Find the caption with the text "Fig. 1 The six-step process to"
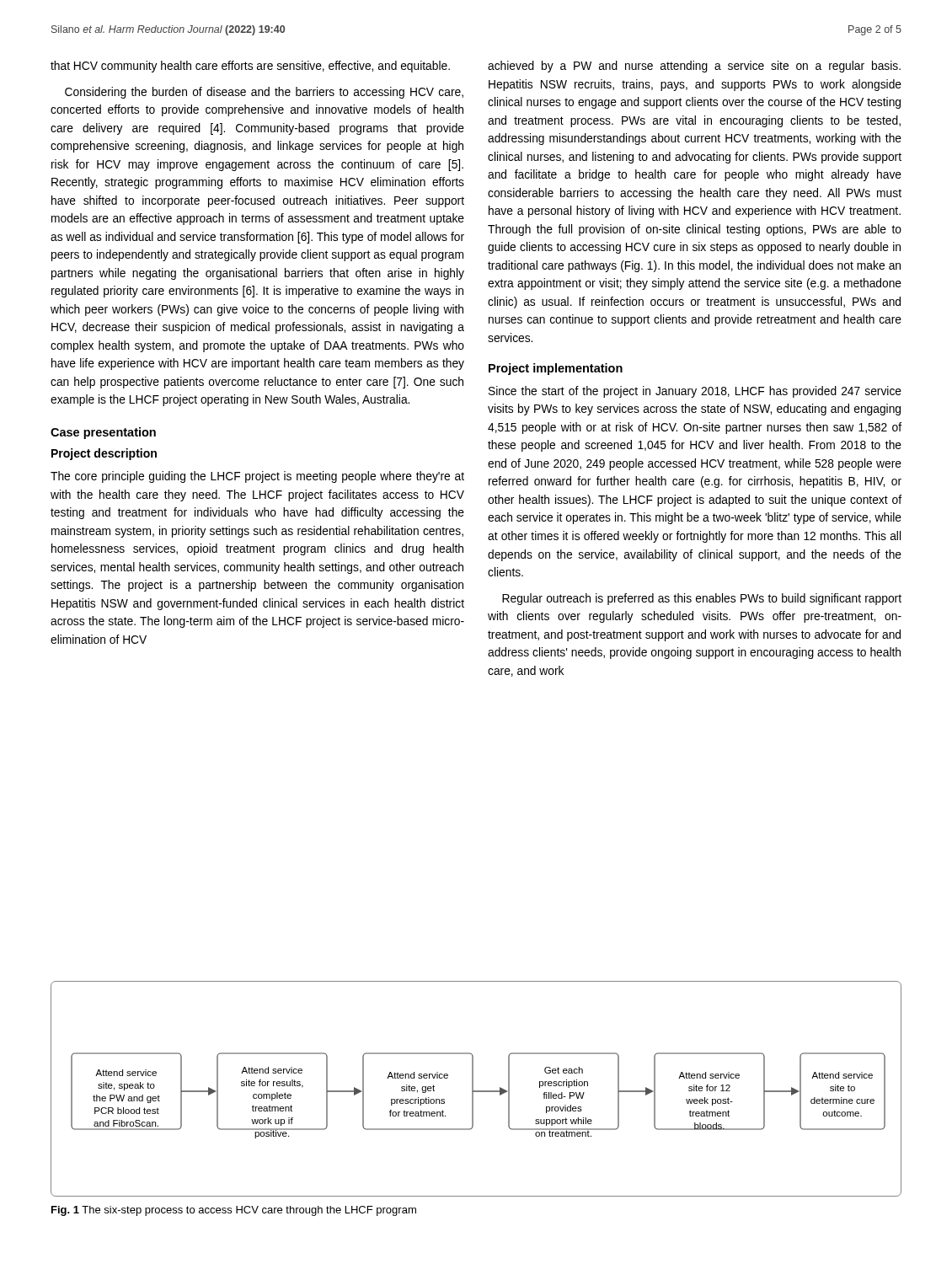Screen dimensions: 1264x952 (234, 1210)
